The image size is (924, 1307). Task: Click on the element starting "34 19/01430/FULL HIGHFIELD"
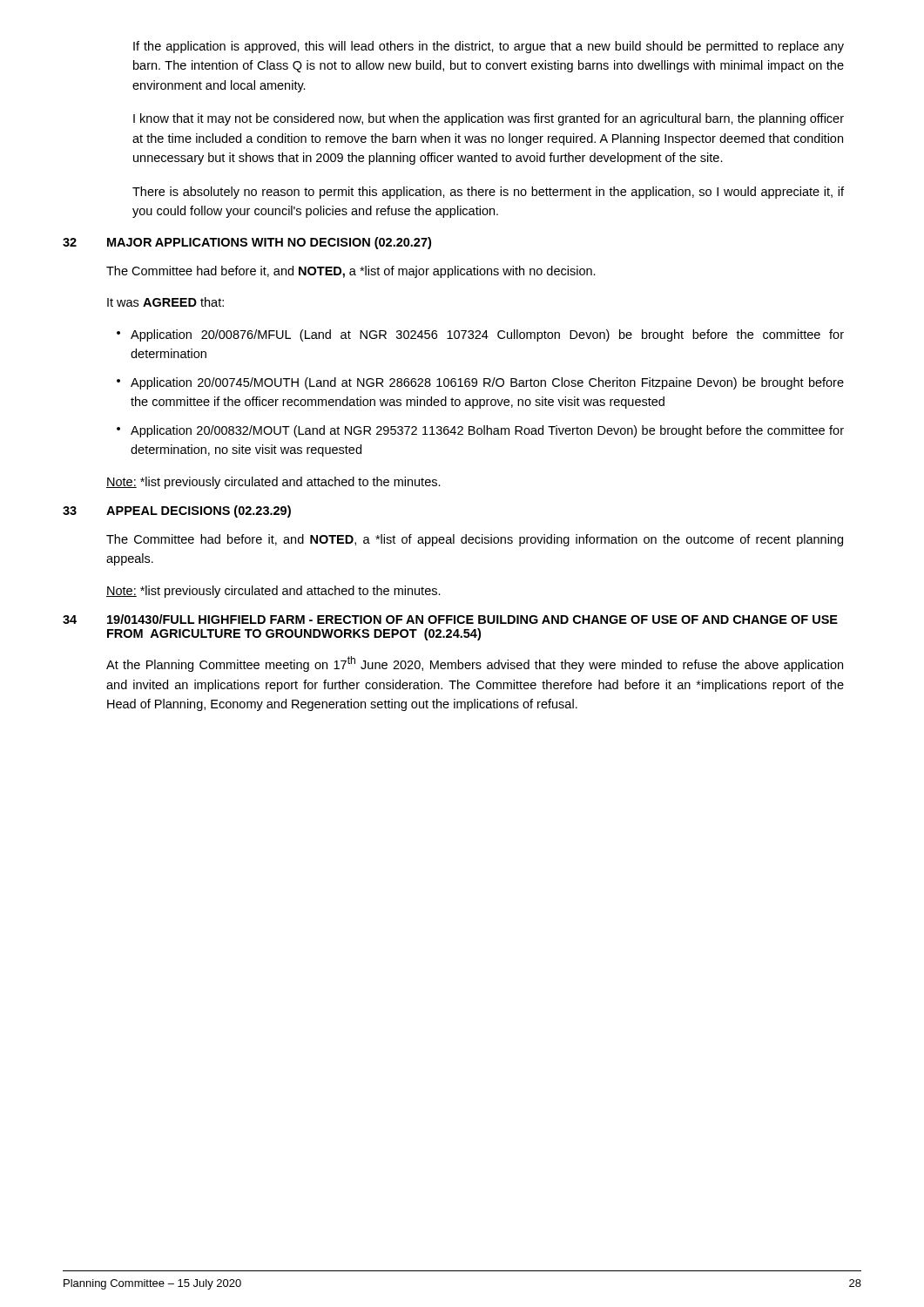(x=462, y=627)
